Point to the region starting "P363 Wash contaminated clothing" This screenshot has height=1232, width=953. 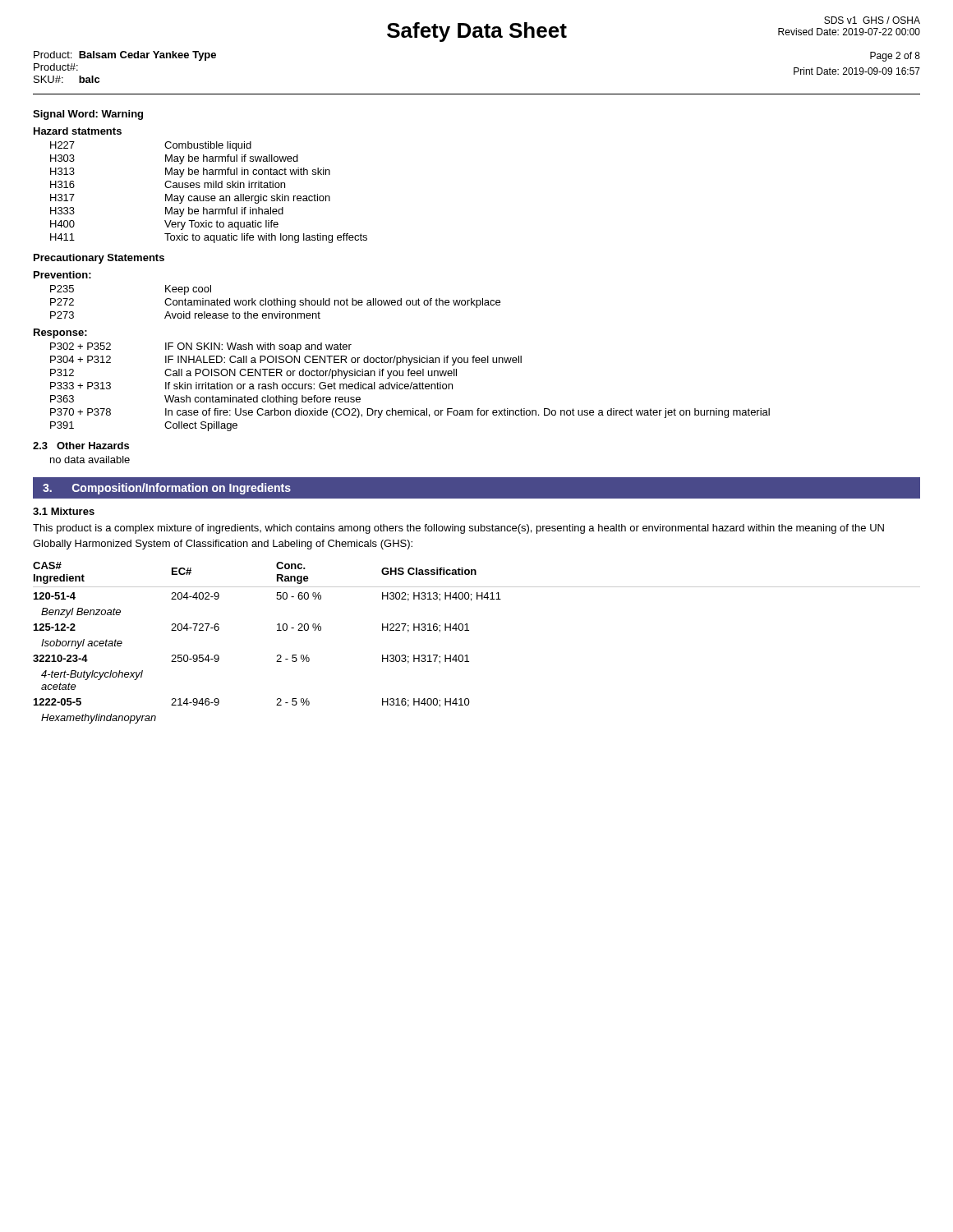tap(476, 399)
